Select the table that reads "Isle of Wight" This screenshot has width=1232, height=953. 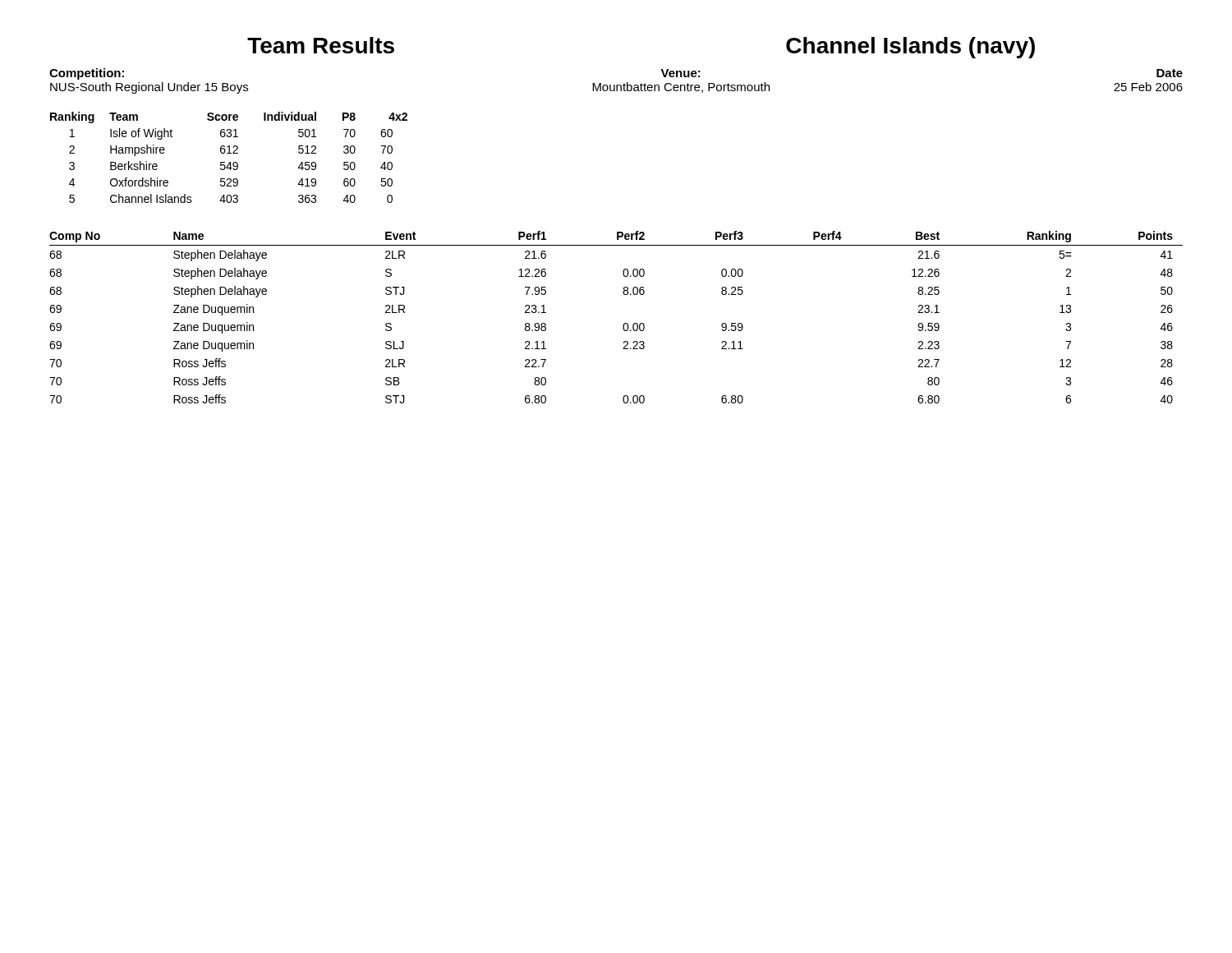tap(616, 158)
